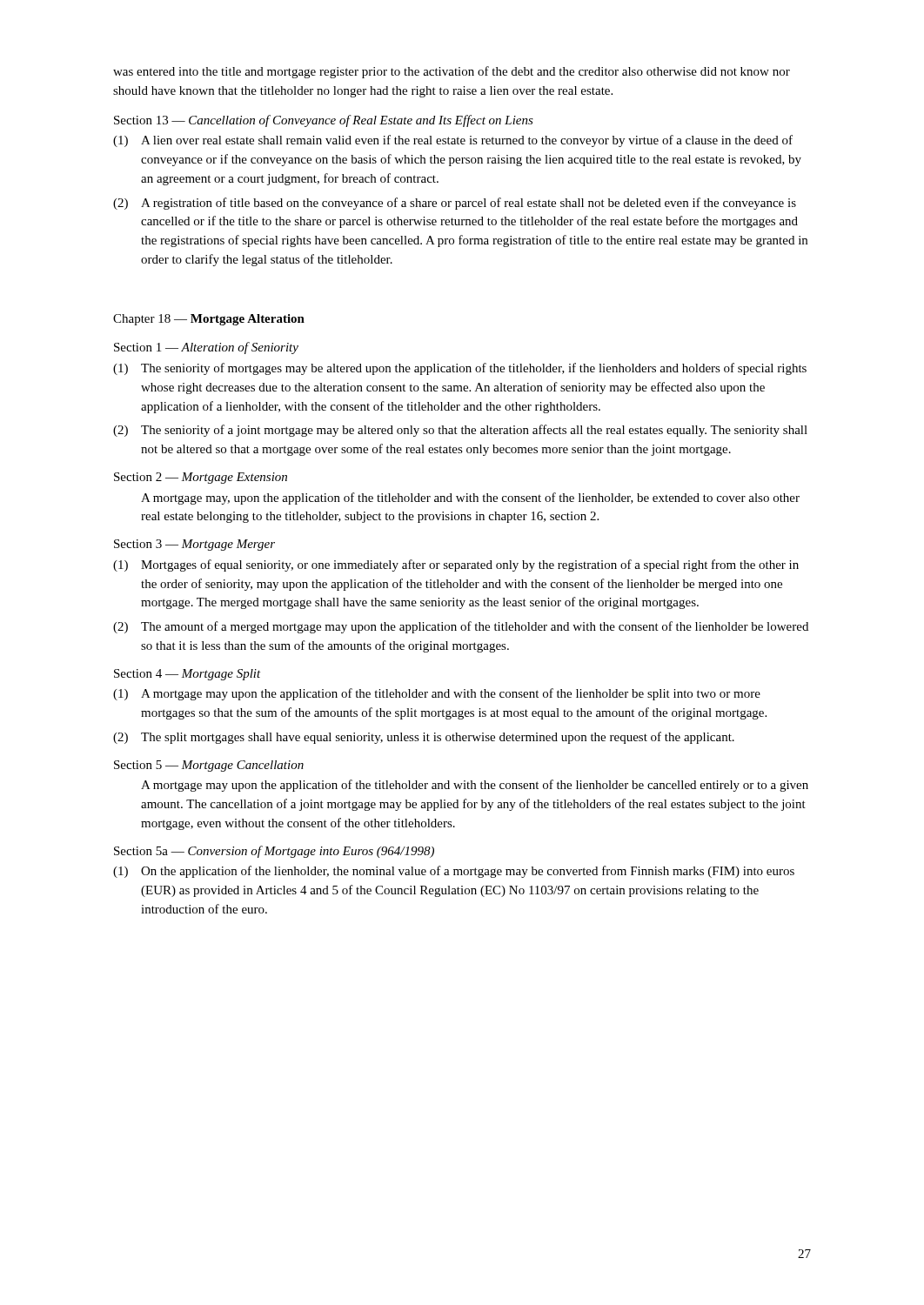
Task: Find the section header on this page that starts "Section 3 — Mortgage"
Action: click(194, 544)
